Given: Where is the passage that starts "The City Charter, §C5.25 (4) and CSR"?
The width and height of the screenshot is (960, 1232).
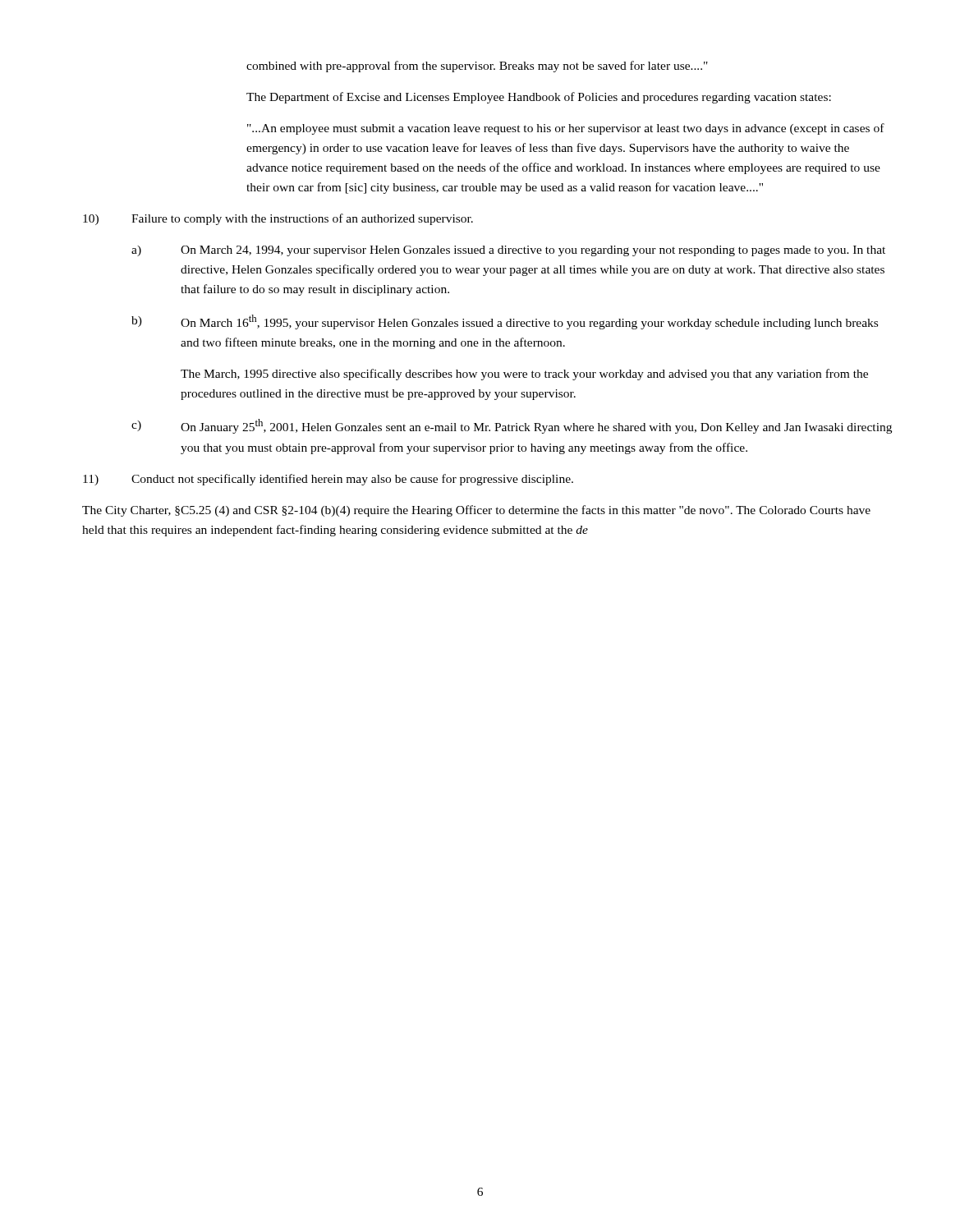Looking at the screenshot, I should click(476, 519).
